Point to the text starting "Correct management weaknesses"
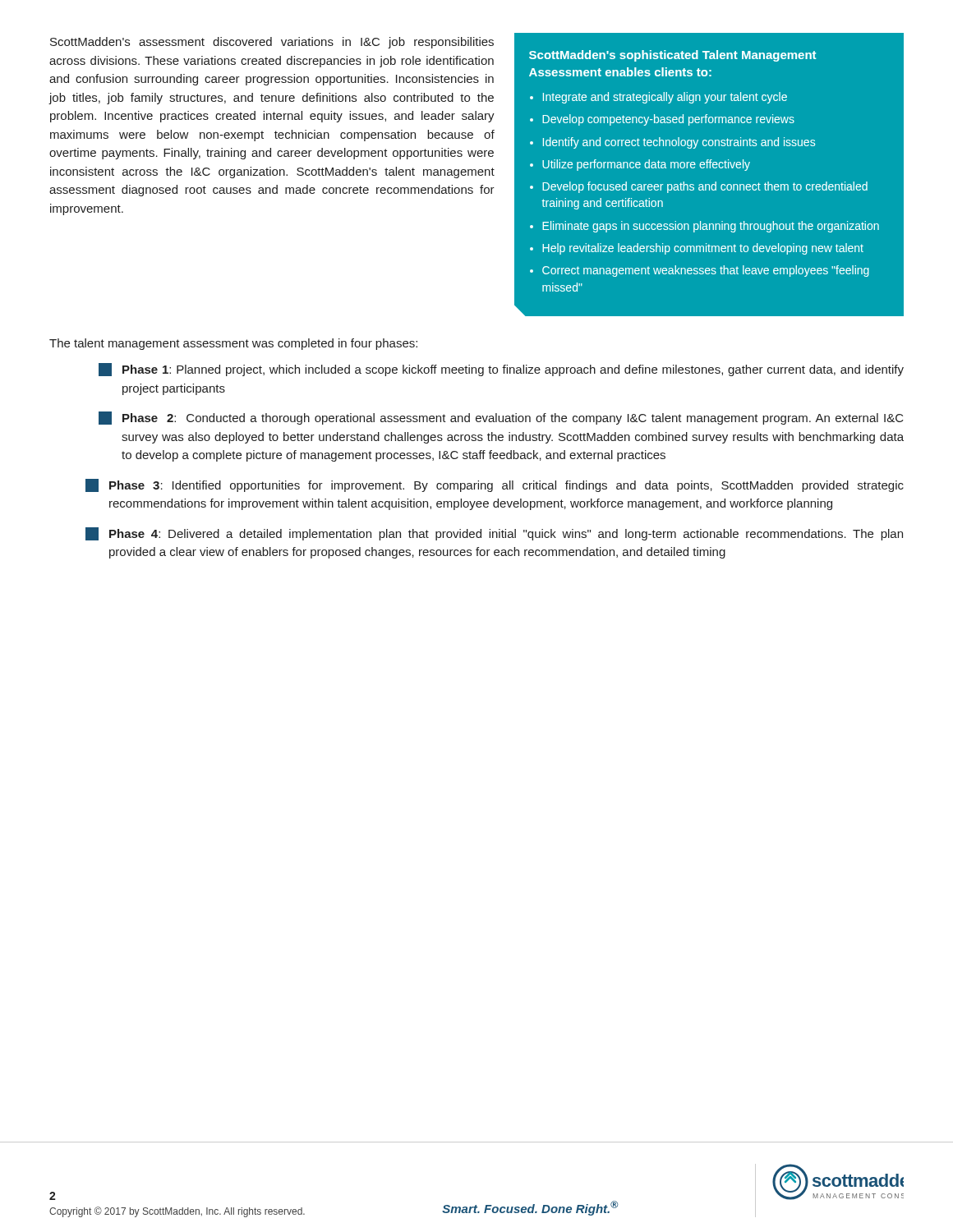 click(706, 279)
